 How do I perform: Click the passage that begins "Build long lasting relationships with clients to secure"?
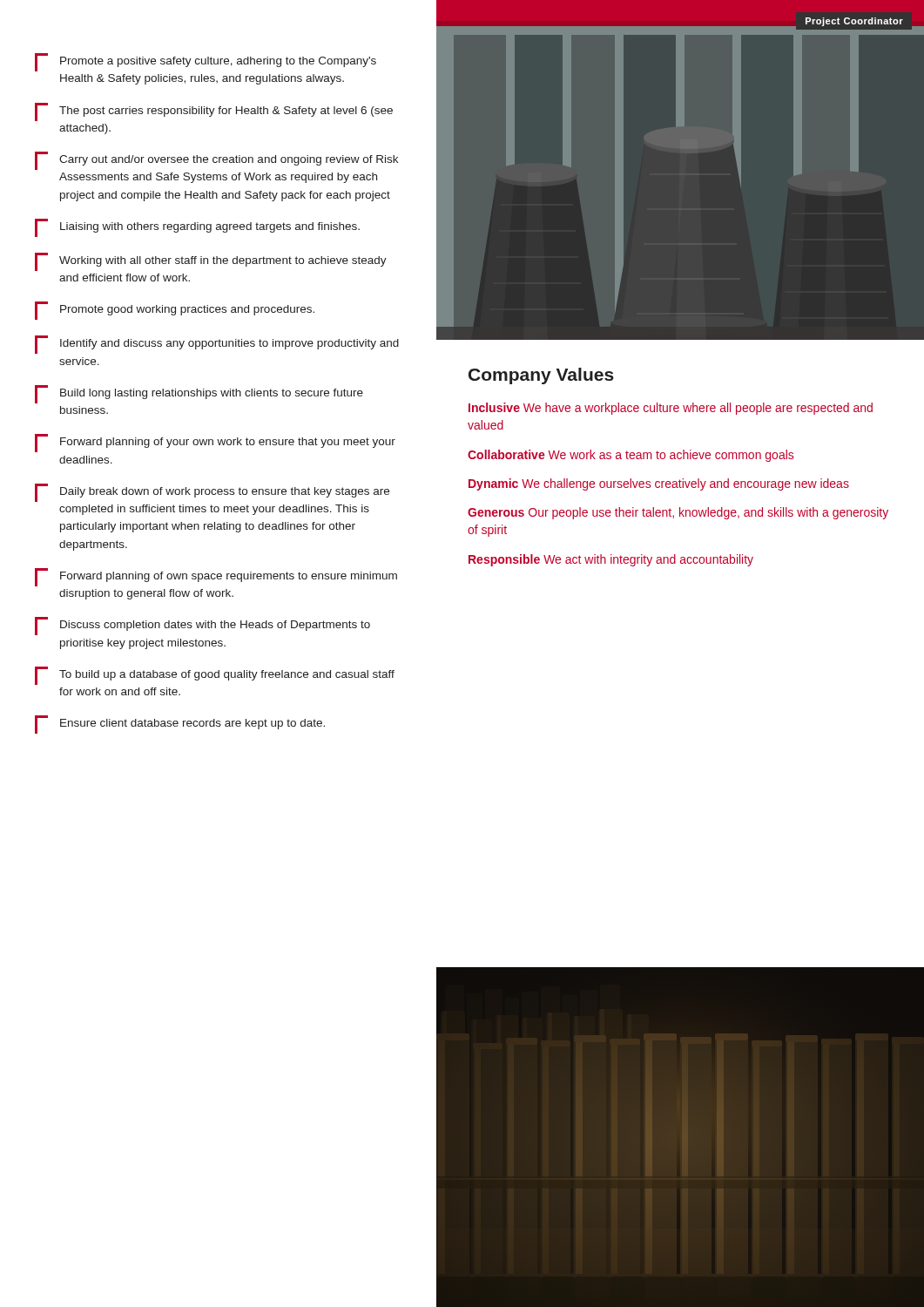coord(218,402)
